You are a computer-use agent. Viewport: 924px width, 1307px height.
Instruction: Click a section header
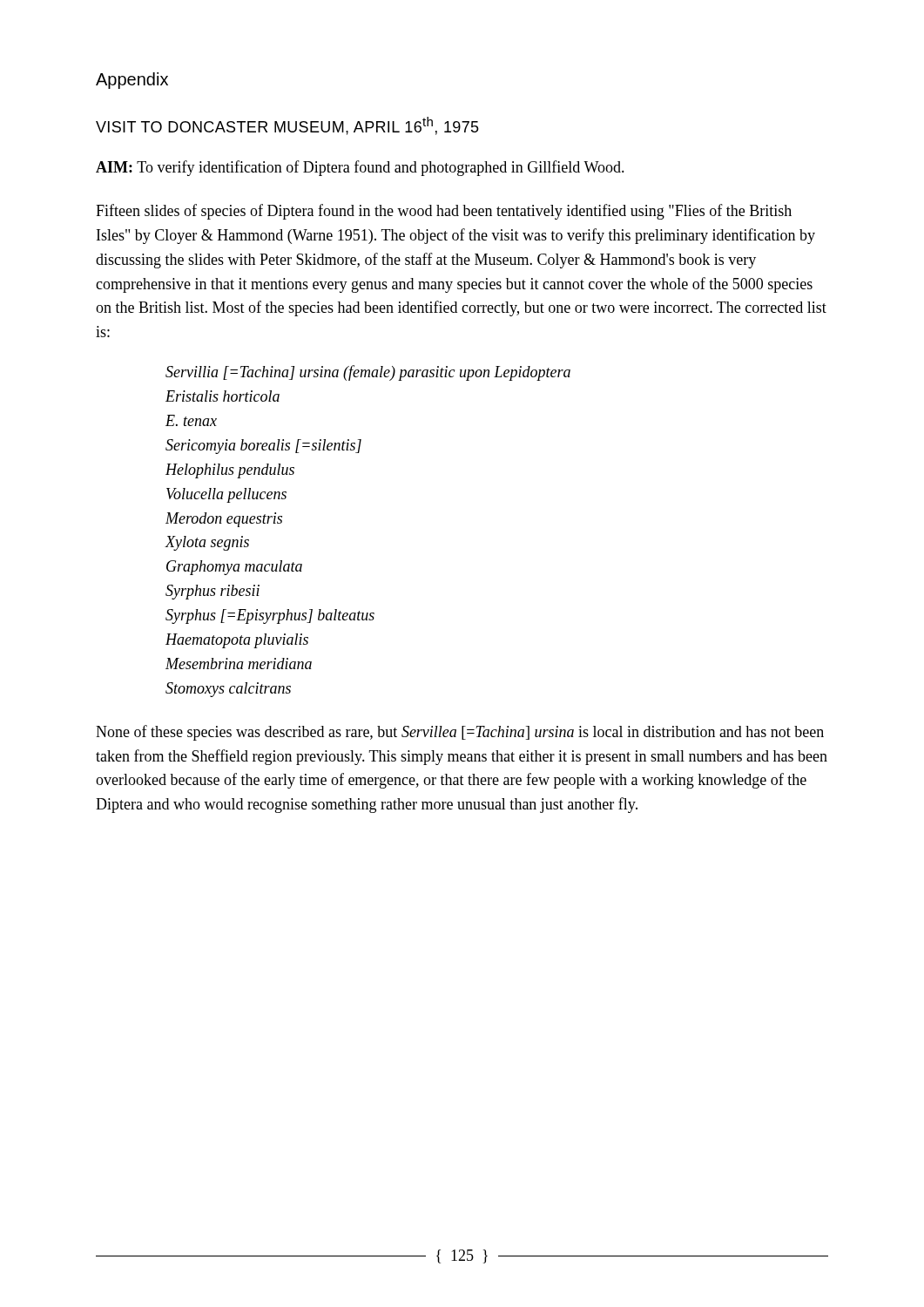(132, 79)
